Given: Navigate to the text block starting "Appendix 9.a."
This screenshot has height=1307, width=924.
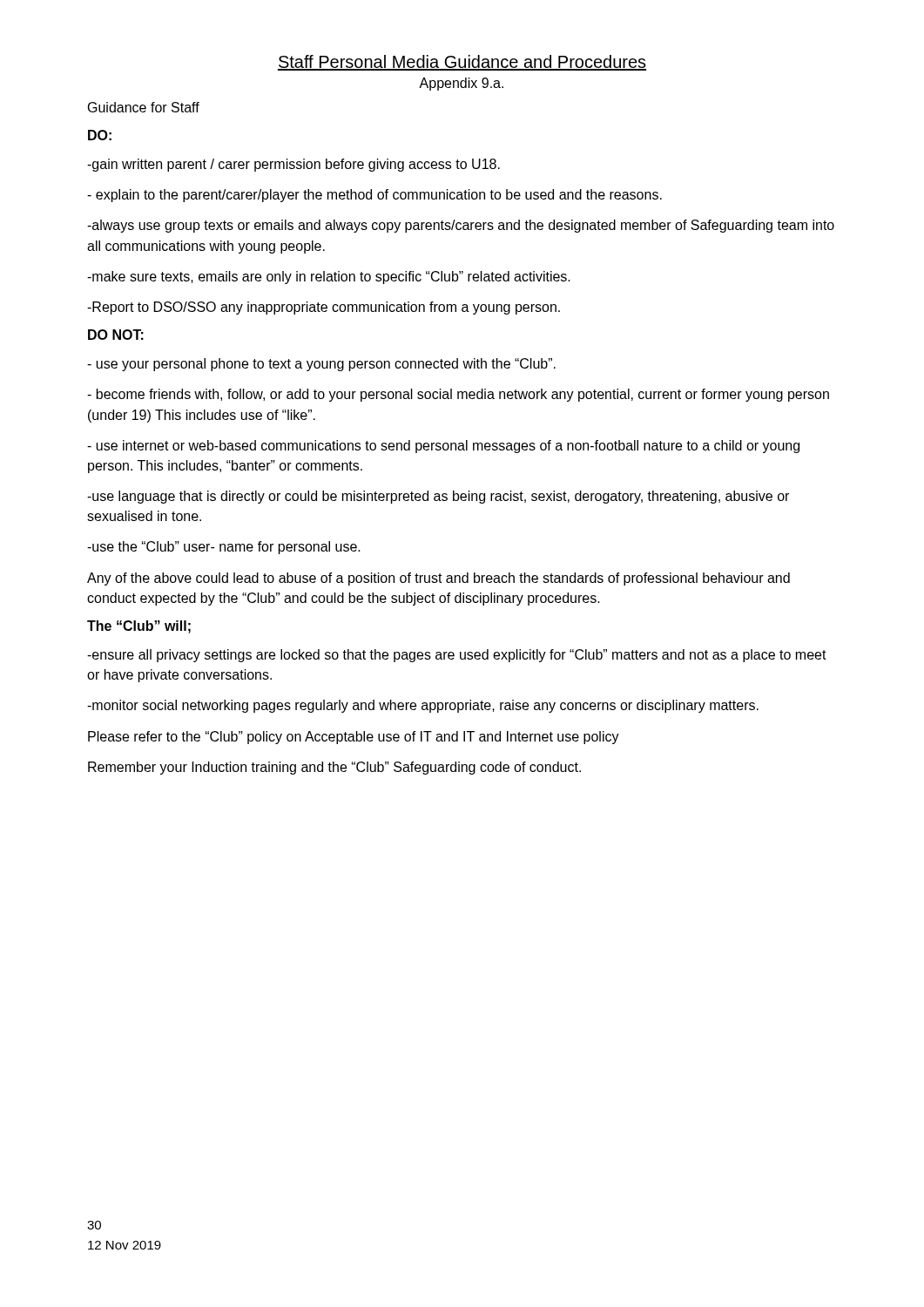Looking at the screenshot, I should coord(462,83).
